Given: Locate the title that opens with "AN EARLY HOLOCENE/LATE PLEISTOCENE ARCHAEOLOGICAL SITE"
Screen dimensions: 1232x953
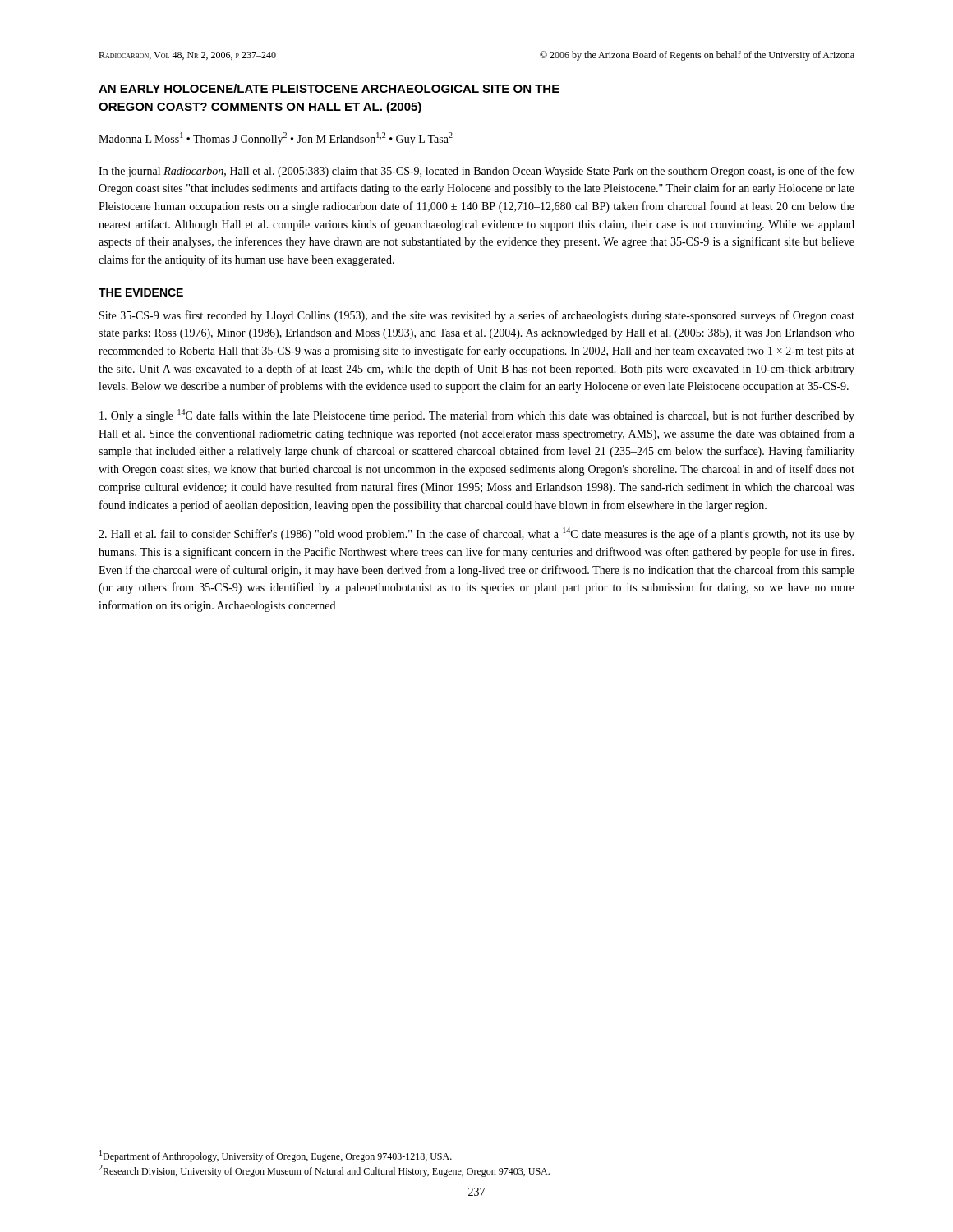Looking at the screenshot, I should point(329,97).
